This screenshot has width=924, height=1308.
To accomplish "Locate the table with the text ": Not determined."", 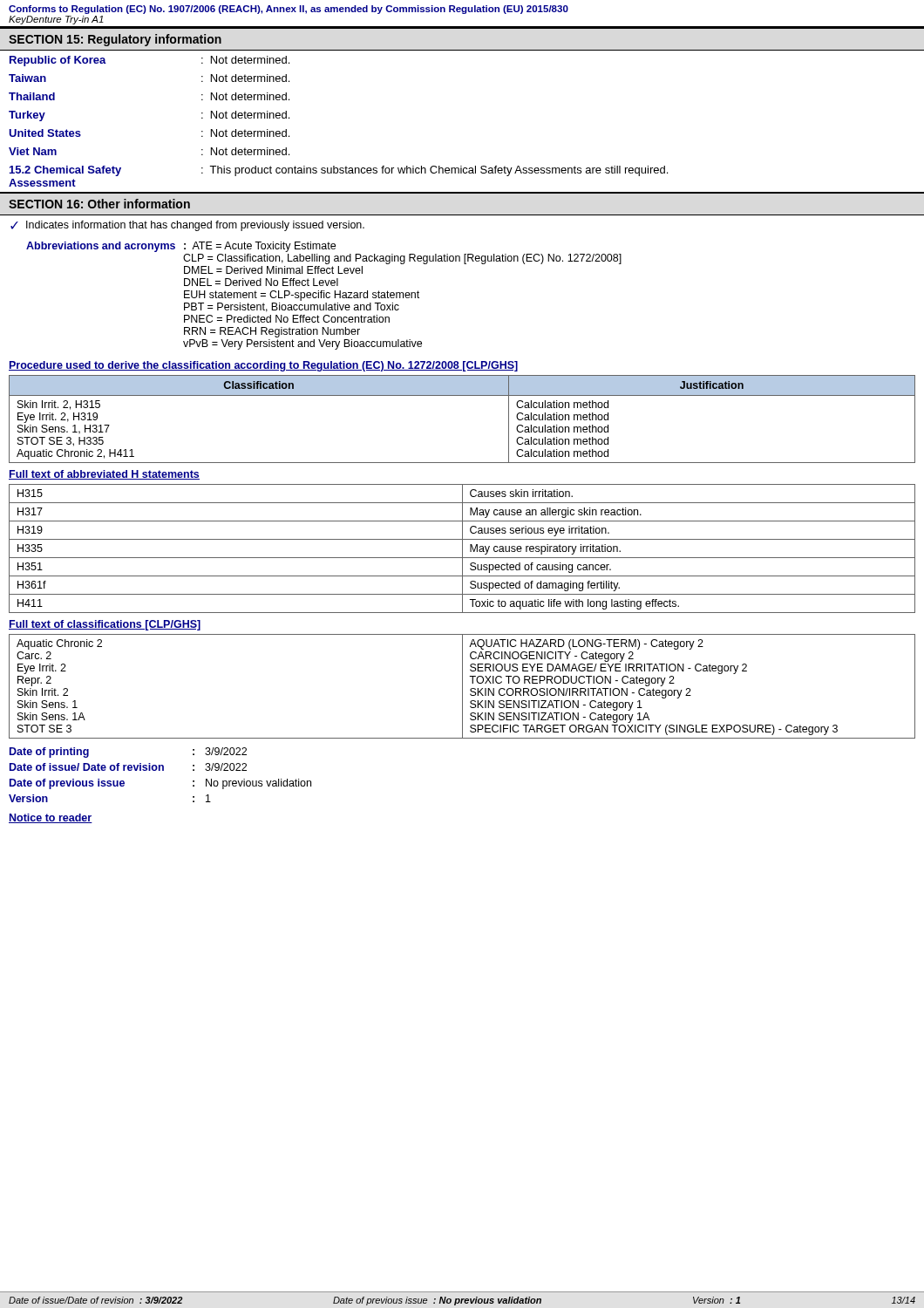I will point(462,121).
